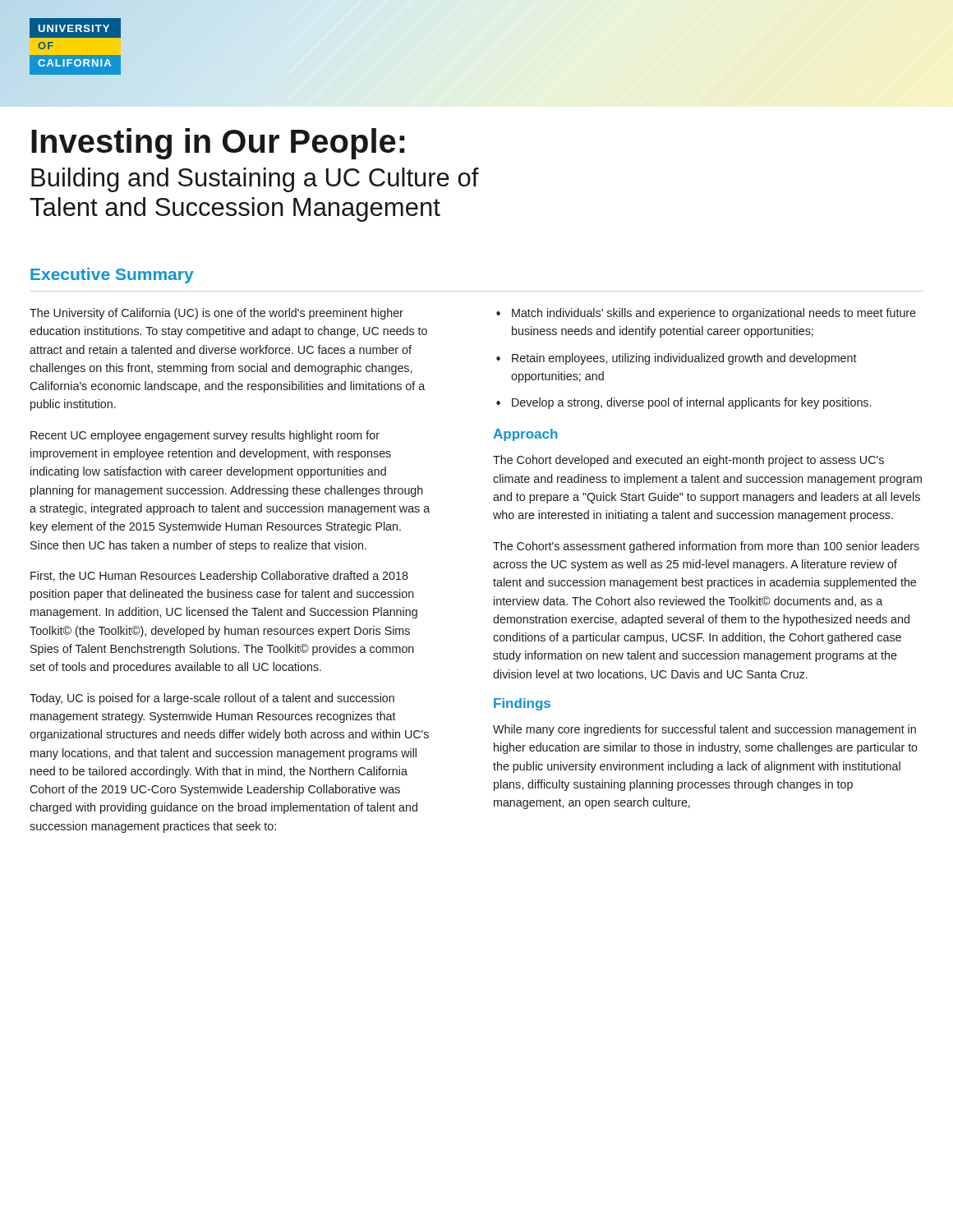Screen dimensions: 1232x953
Task: Point to the text starting "Today, UC is poised"
Action: pos(229,762)
